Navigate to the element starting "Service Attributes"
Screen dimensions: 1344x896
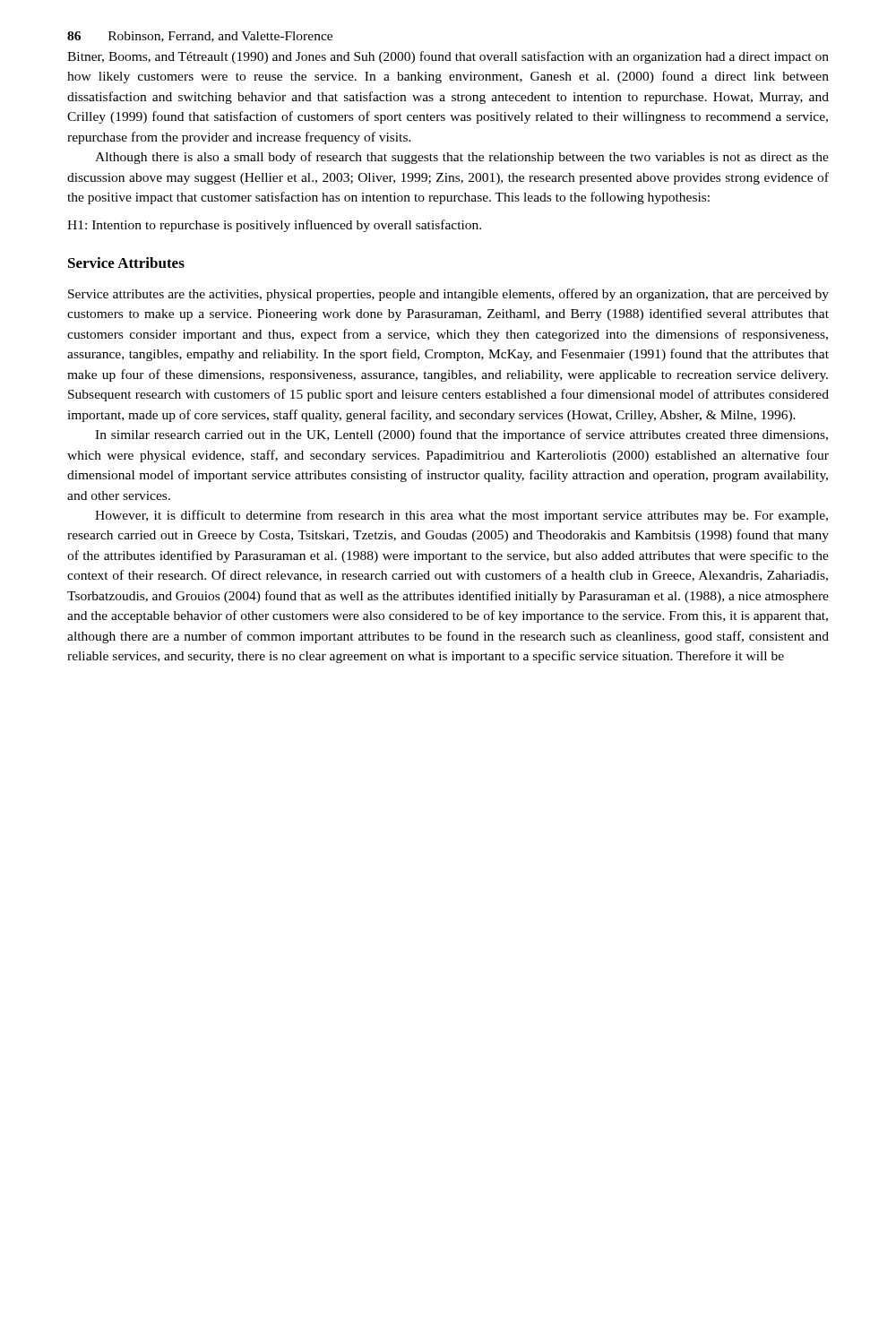coord(126,263)
